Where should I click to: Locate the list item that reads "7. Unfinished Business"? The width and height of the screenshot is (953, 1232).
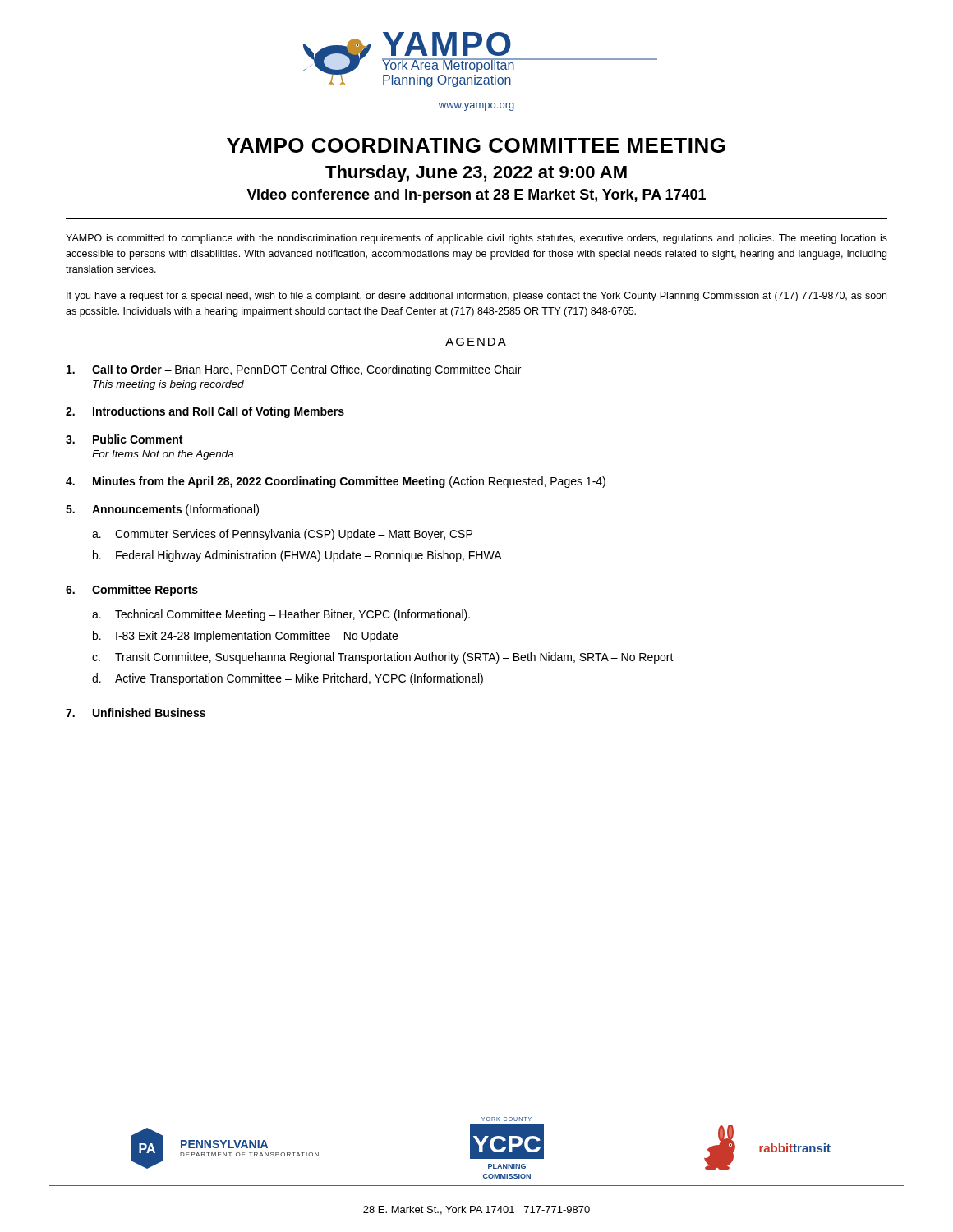tap(136, 713)
